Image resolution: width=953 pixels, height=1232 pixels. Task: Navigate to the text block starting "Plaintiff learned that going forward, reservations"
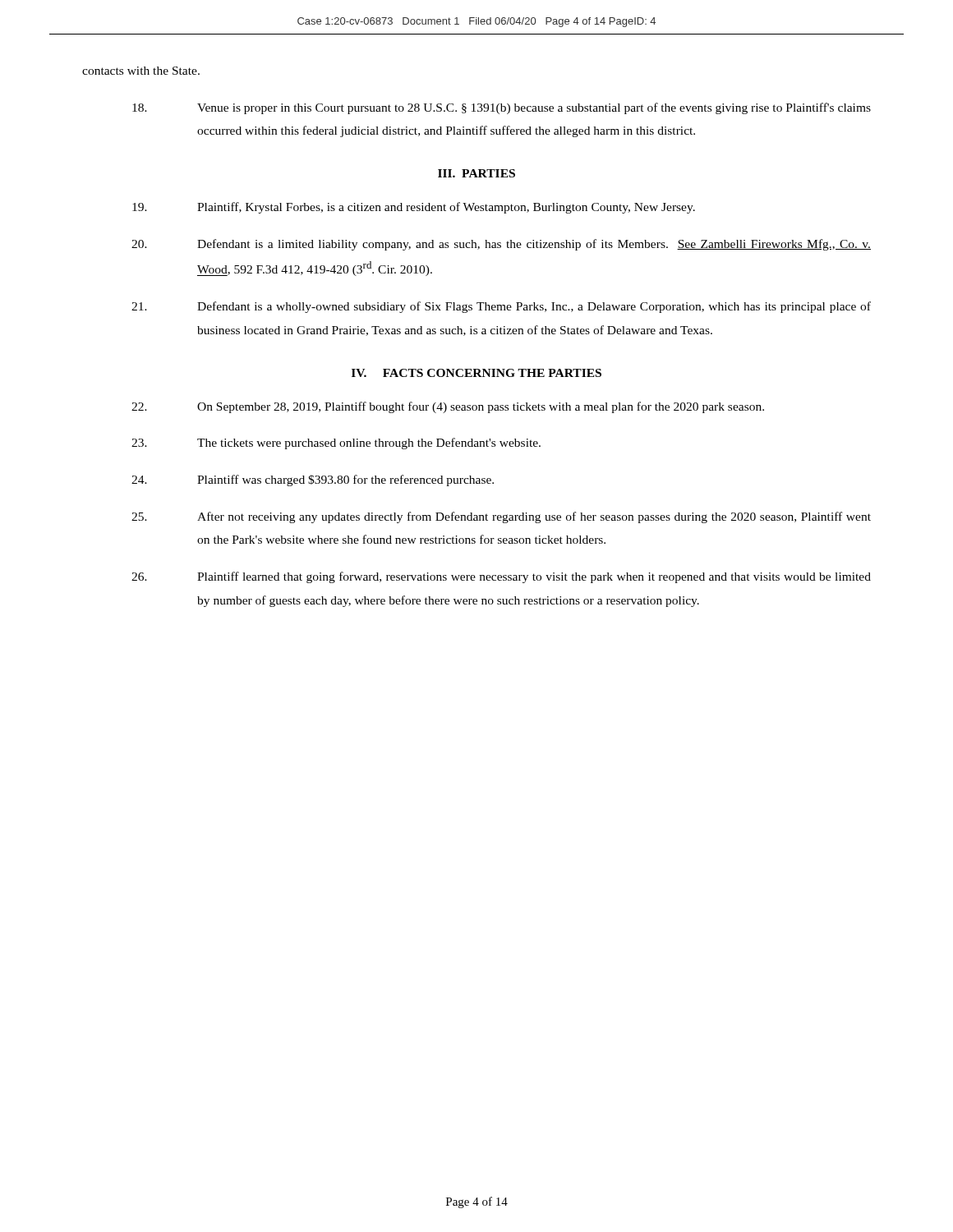point(476,589)
